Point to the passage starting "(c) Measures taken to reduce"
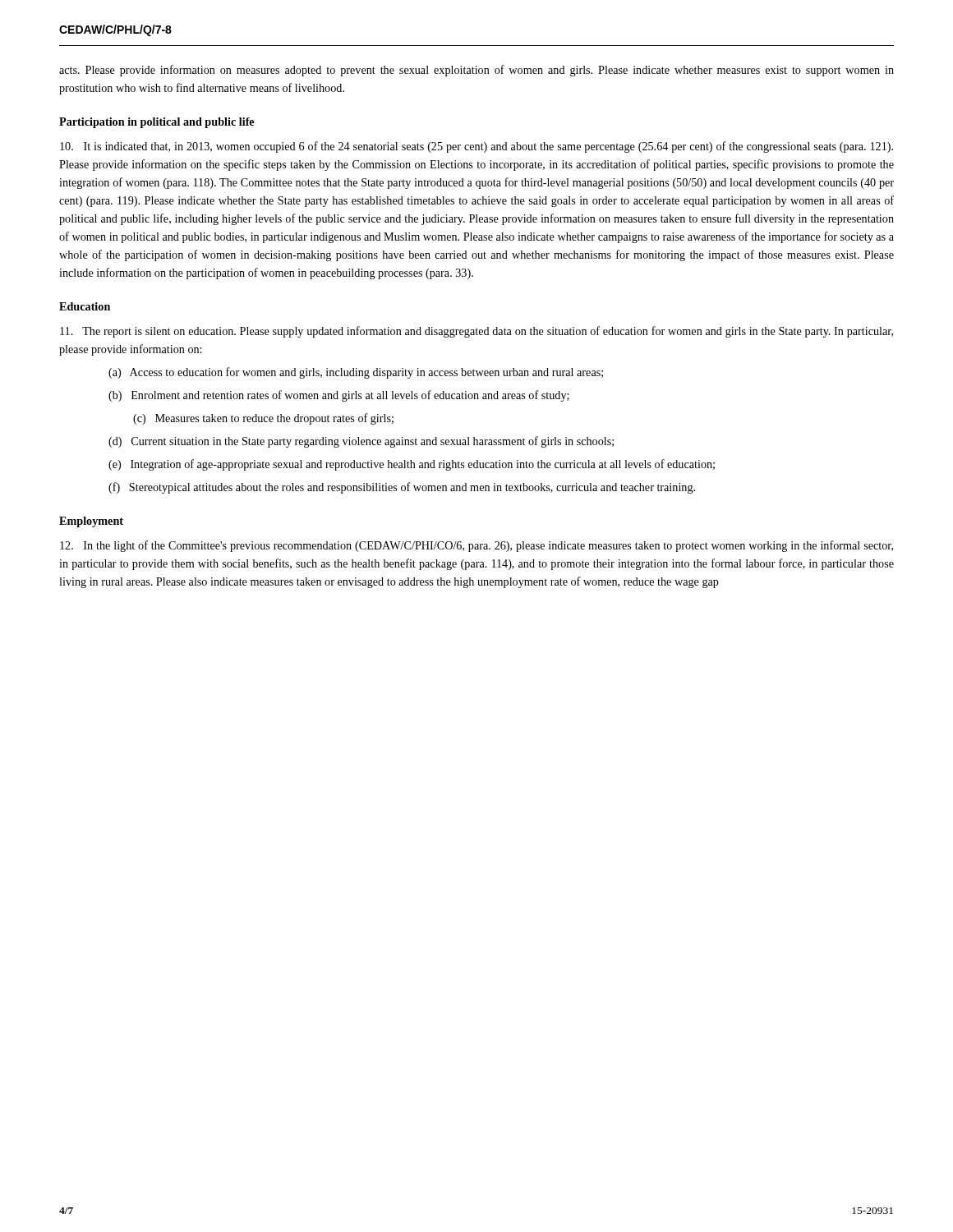 [264, 418]
